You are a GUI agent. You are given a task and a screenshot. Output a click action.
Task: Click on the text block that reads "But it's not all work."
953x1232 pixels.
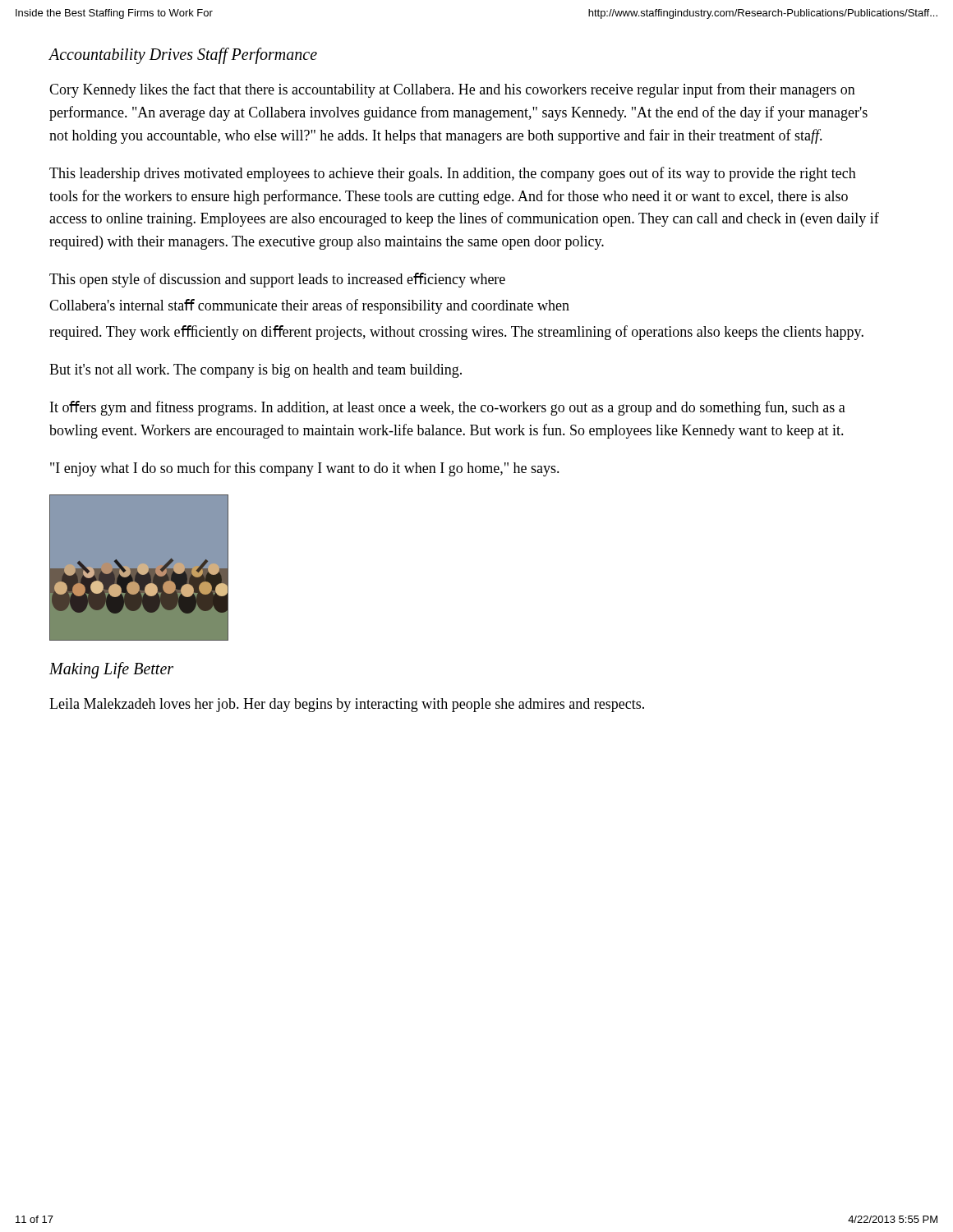(256, 370)
